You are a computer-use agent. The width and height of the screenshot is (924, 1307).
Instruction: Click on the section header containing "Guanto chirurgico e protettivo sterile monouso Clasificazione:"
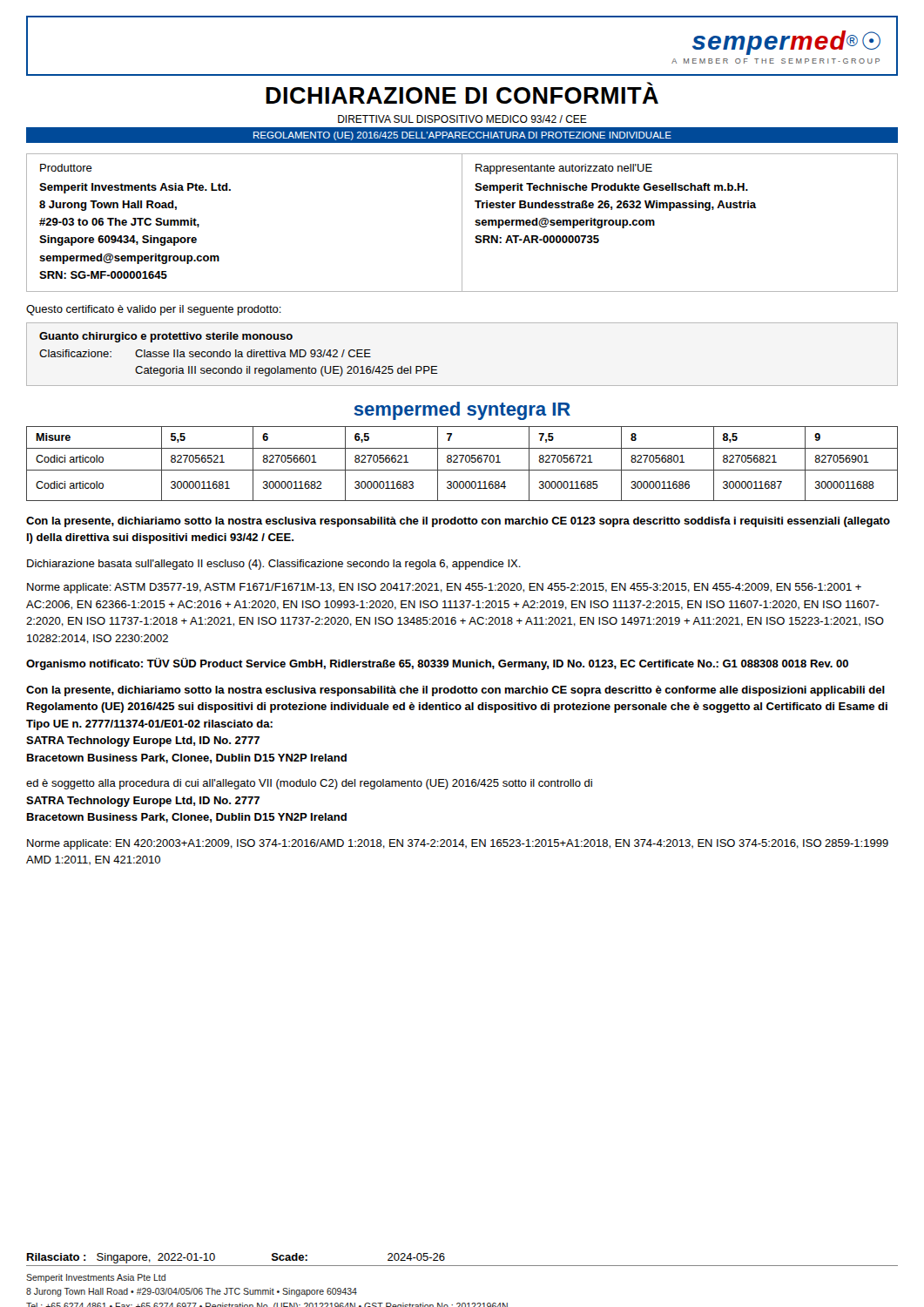click(x=166, y=337)
